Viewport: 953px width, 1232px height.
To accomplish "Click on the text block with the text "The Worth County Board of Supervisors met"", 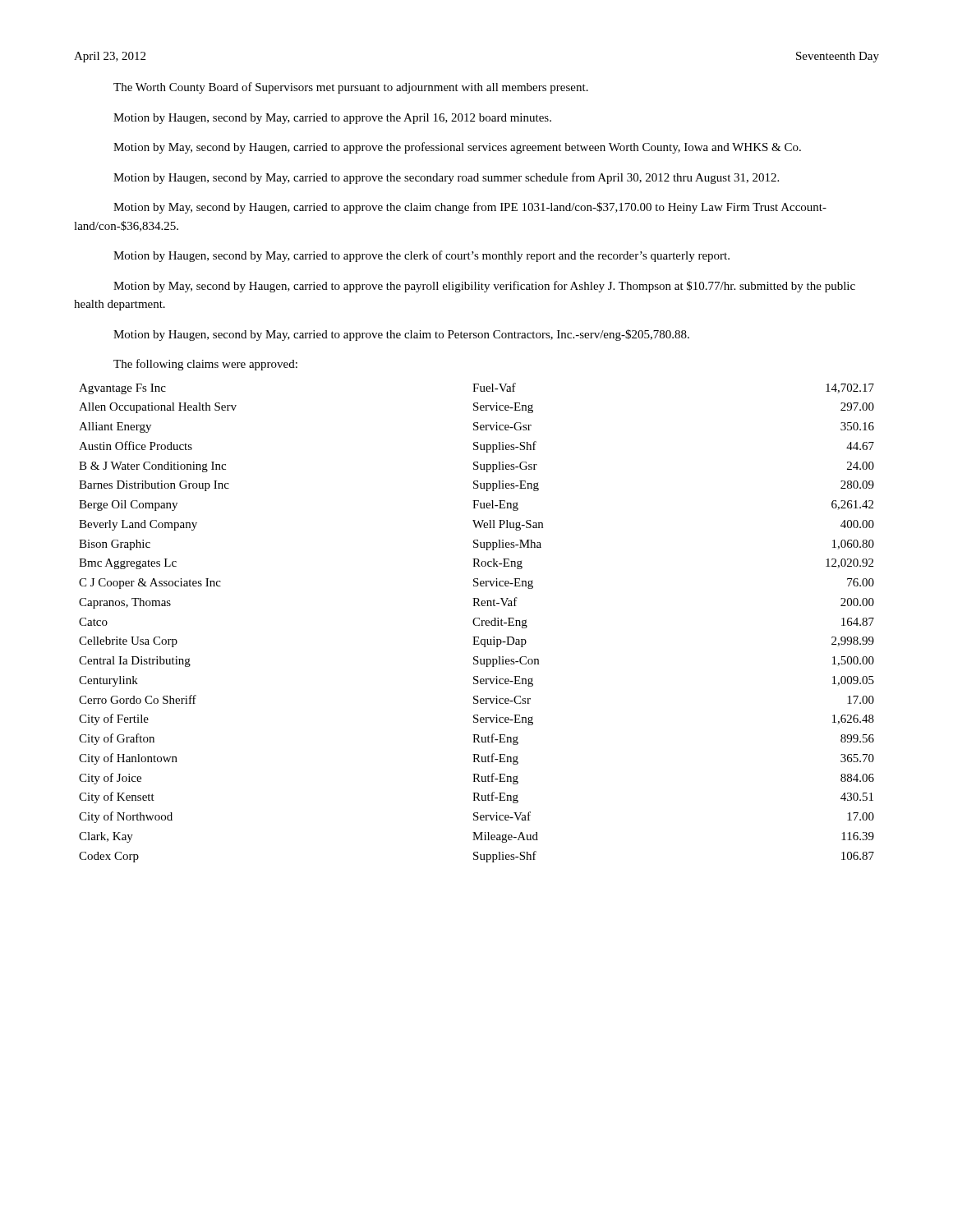I will click(351, 87).
